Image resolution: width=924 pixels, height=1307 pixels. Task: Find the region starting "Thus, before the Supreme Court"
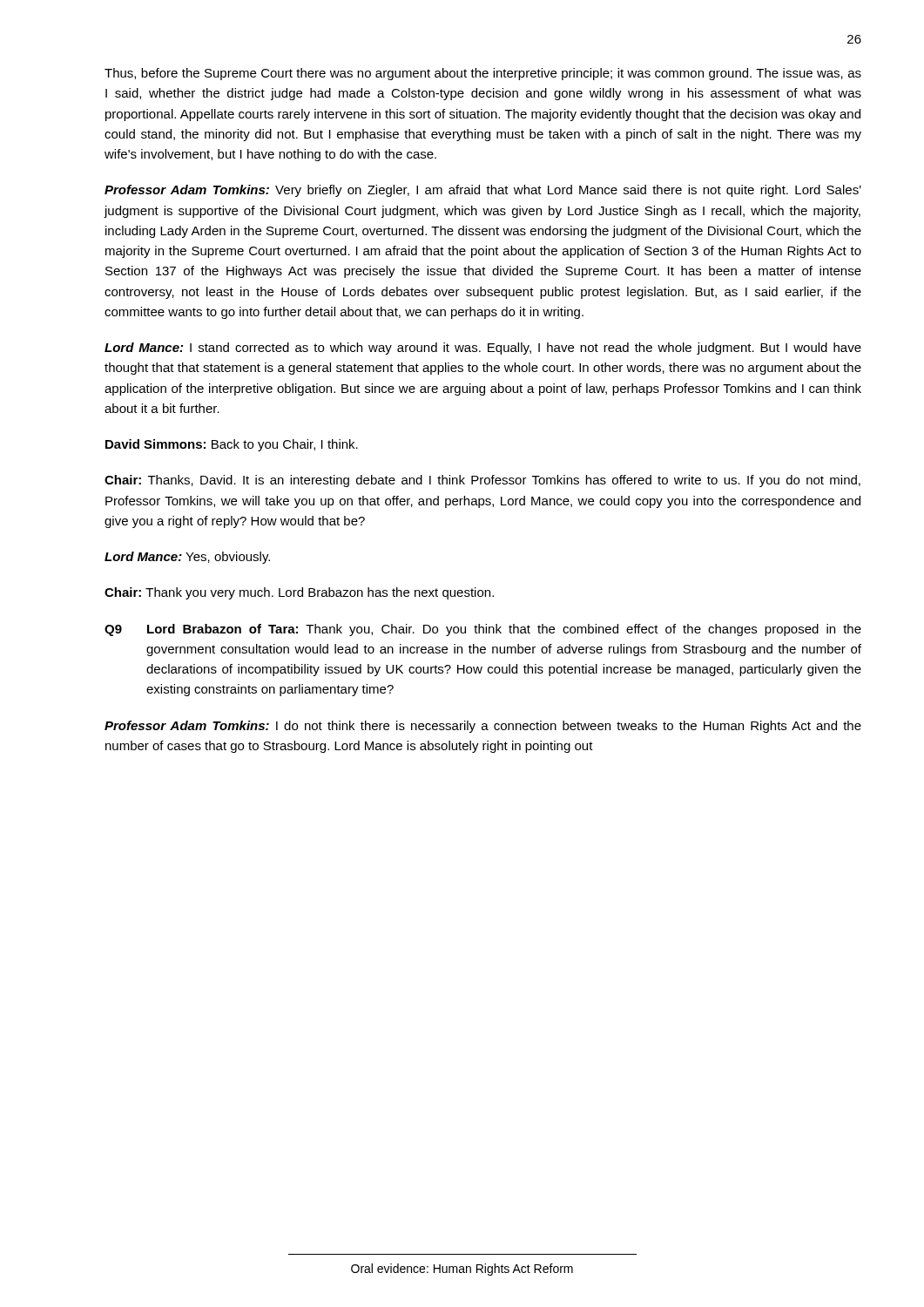click(x=483, y=113)
